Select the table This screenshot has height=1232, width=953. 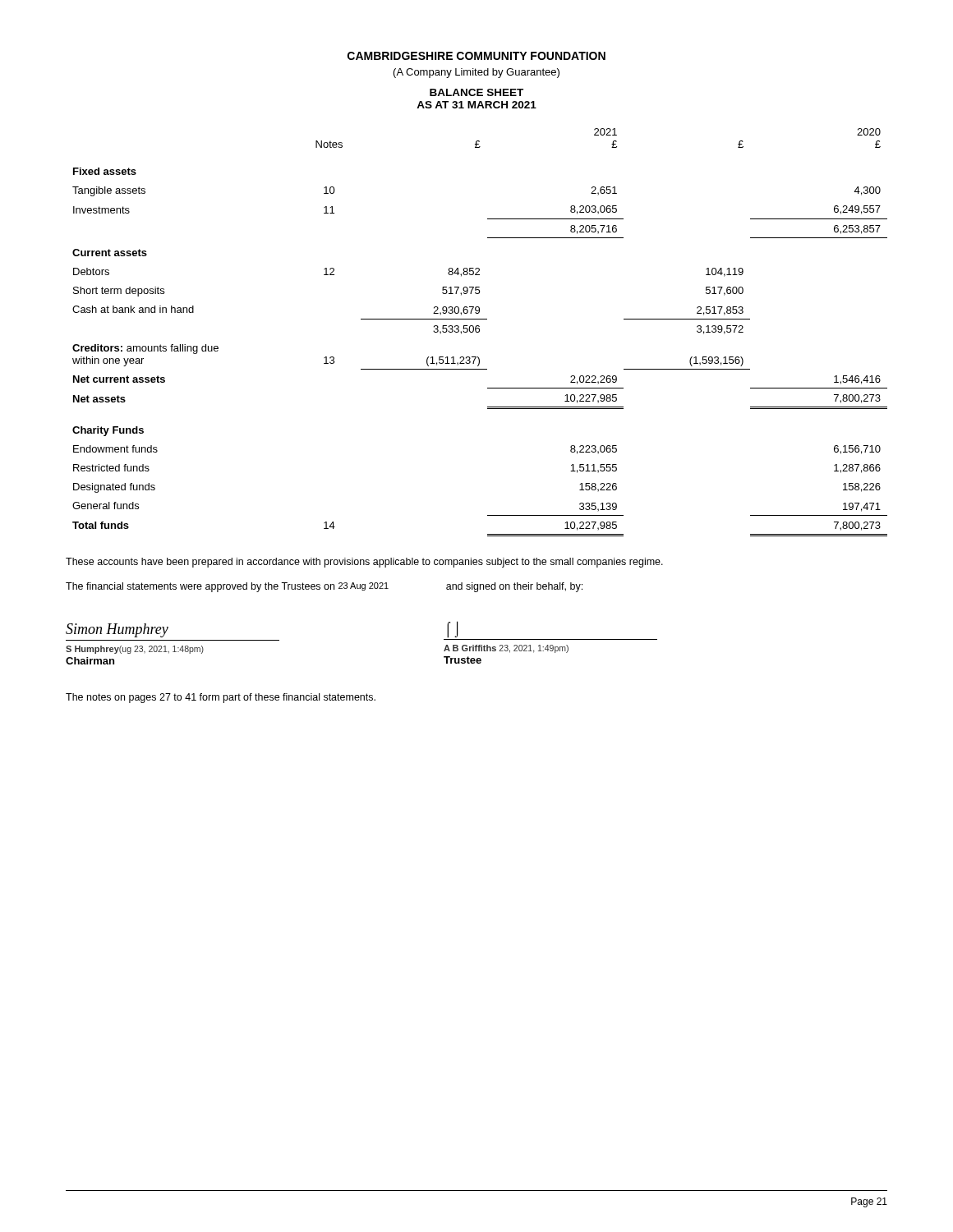(476, 329)
